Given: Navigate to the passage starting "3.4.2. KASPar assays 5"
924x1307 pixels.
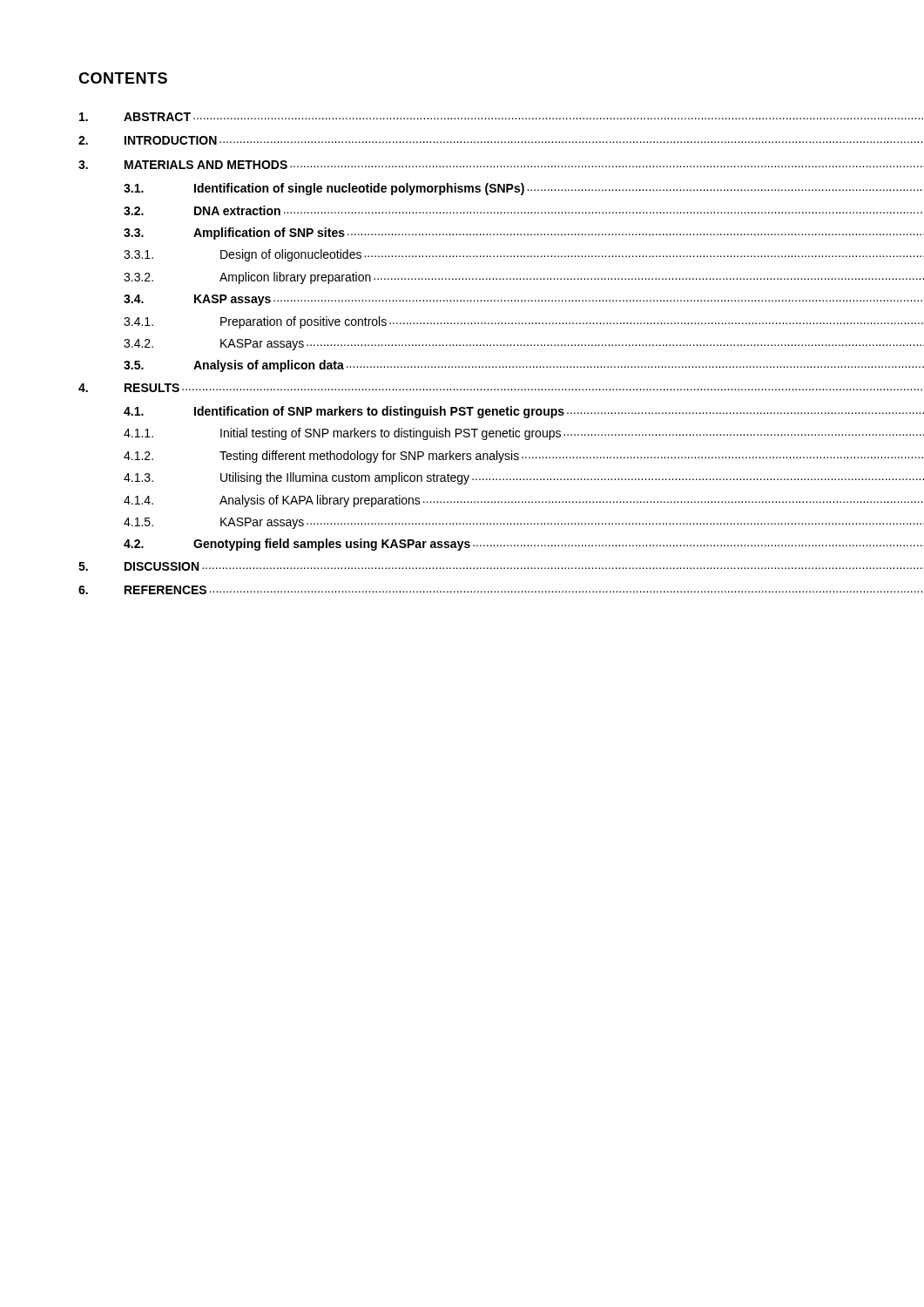Looking at the screenshot, I should click(485, 343).
